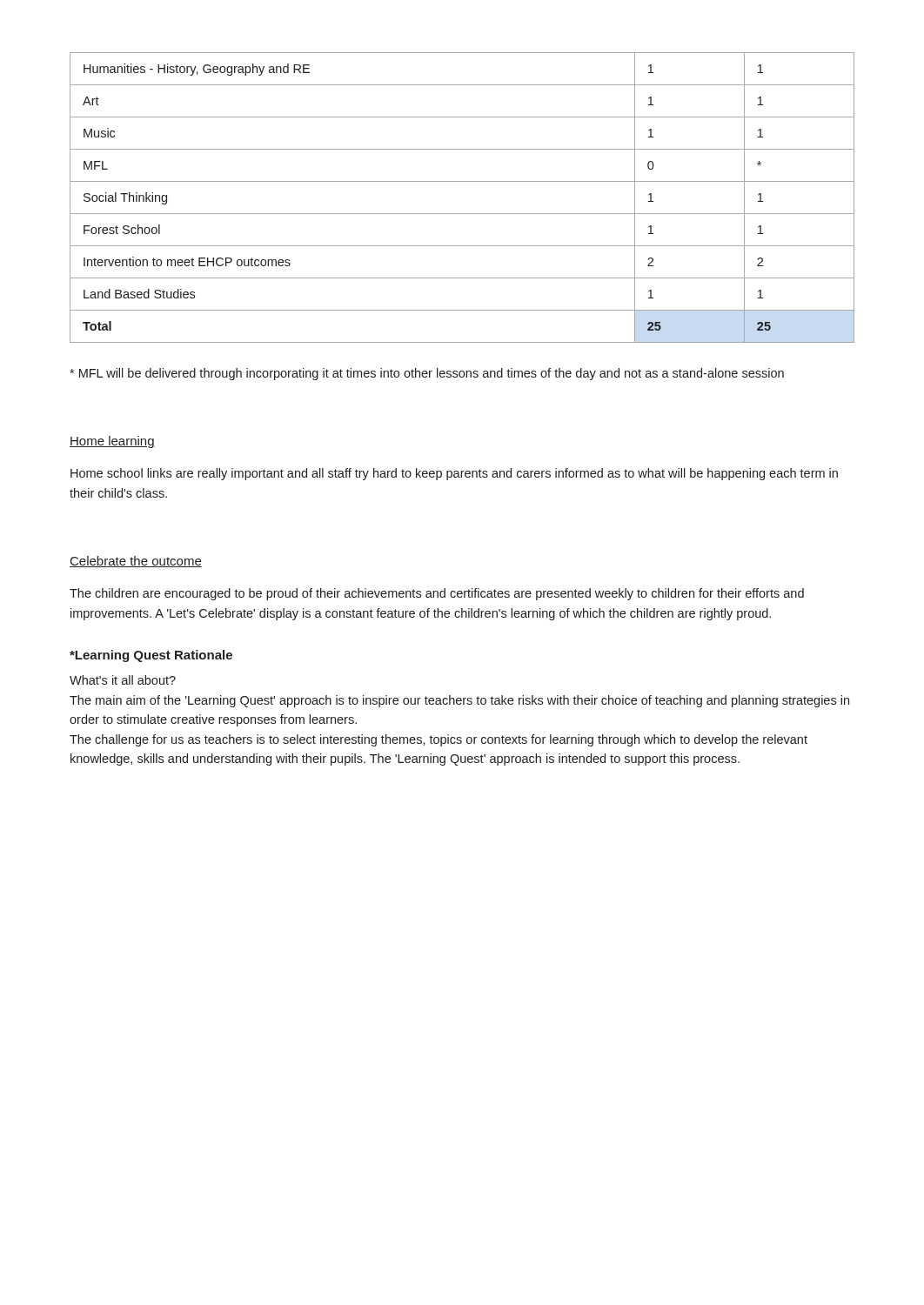Locate the block of text that opens with "The children are encouraged to"

tap(437, 603)
